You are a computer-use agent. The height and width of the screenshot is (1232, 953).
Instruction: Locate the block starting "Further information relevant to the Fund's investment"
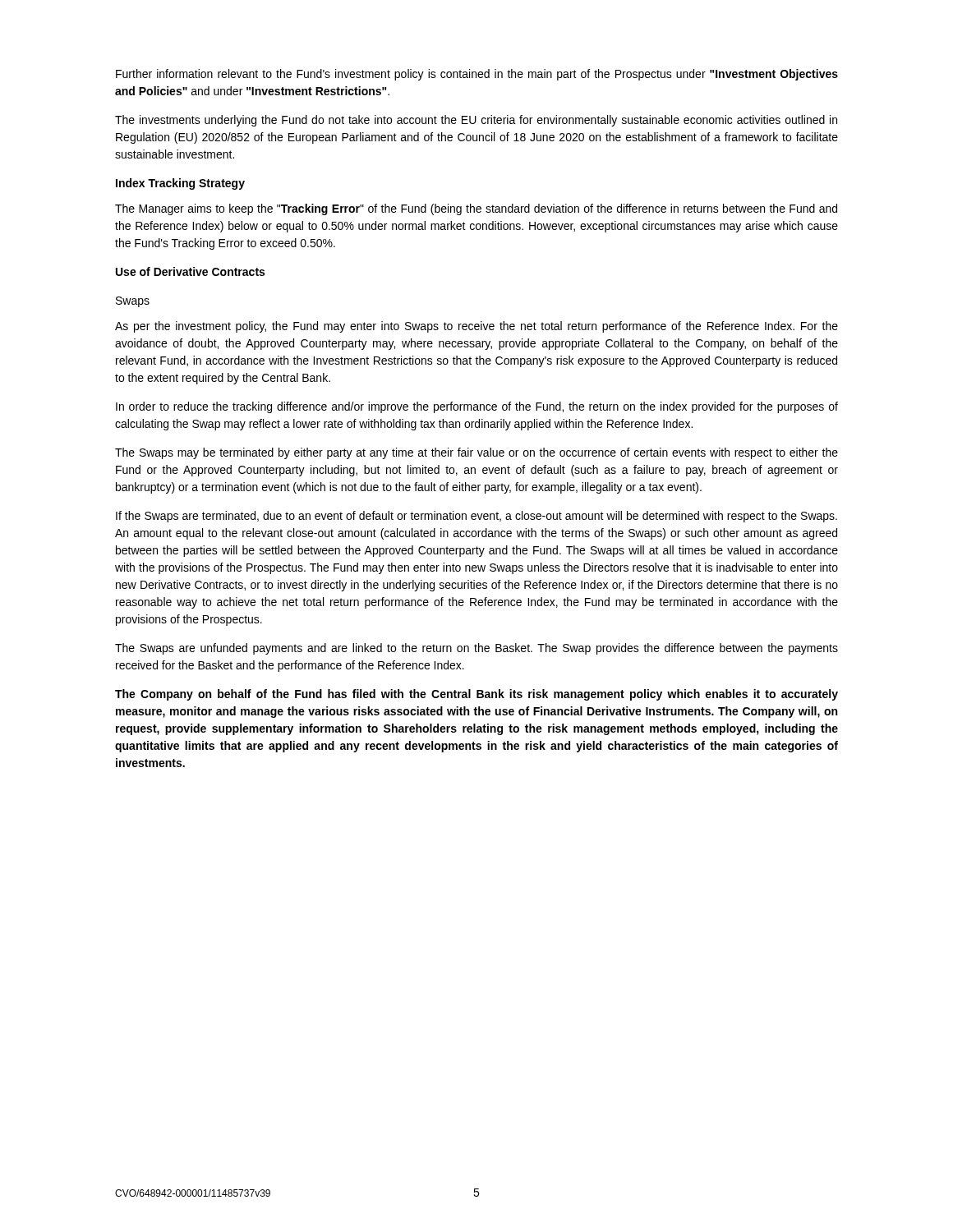pos(476,83)
